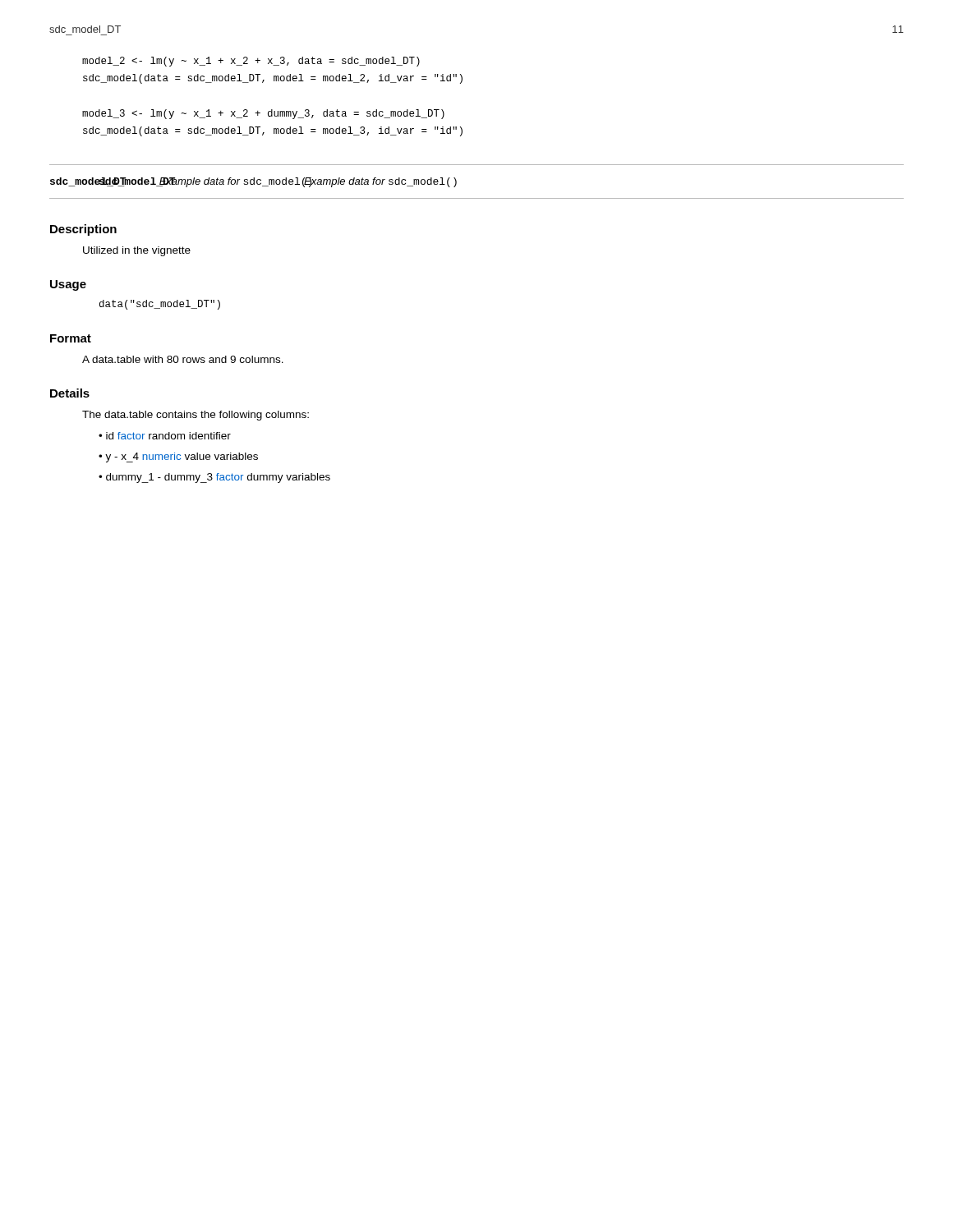Find the text starting "id factor random identifier"
Image resolution: width=953 pixels, height=1232 pixels.
[x=168, y=435]
